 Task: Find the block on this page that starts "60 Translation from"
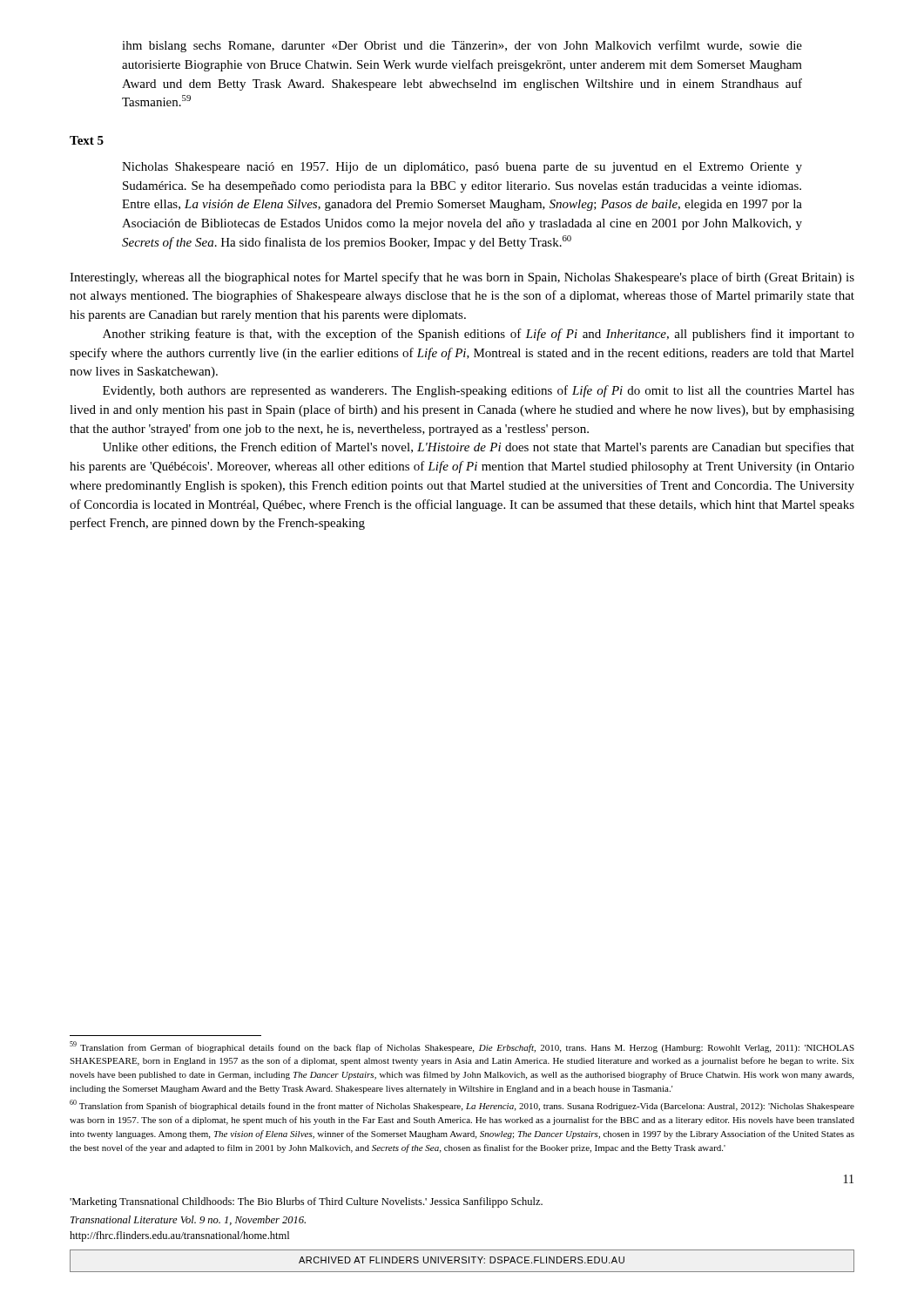point(462,1126)
